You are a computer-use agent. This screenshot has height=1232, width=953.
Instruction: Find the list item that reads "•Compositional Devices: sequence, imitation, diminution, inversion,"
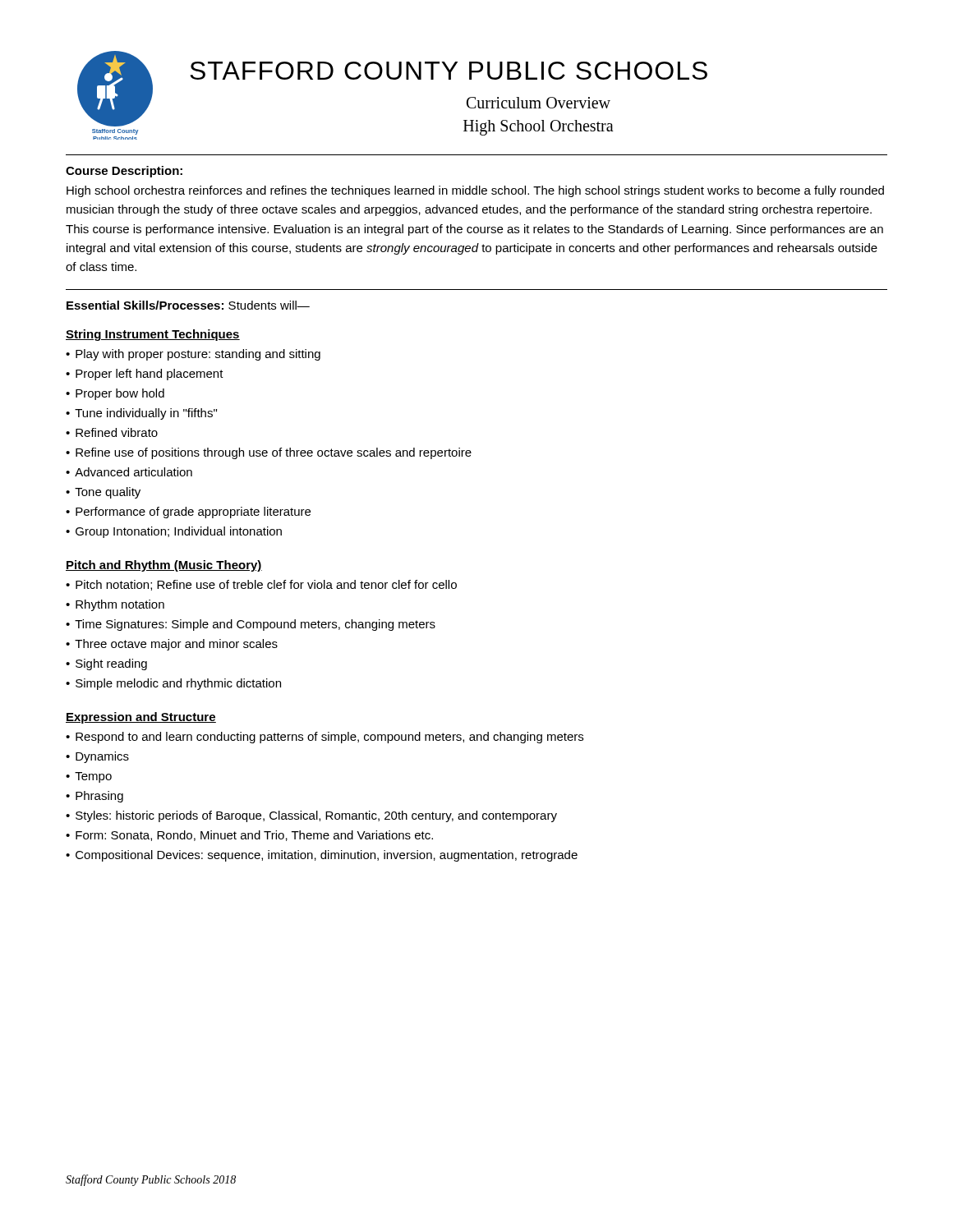coord(322,855)
